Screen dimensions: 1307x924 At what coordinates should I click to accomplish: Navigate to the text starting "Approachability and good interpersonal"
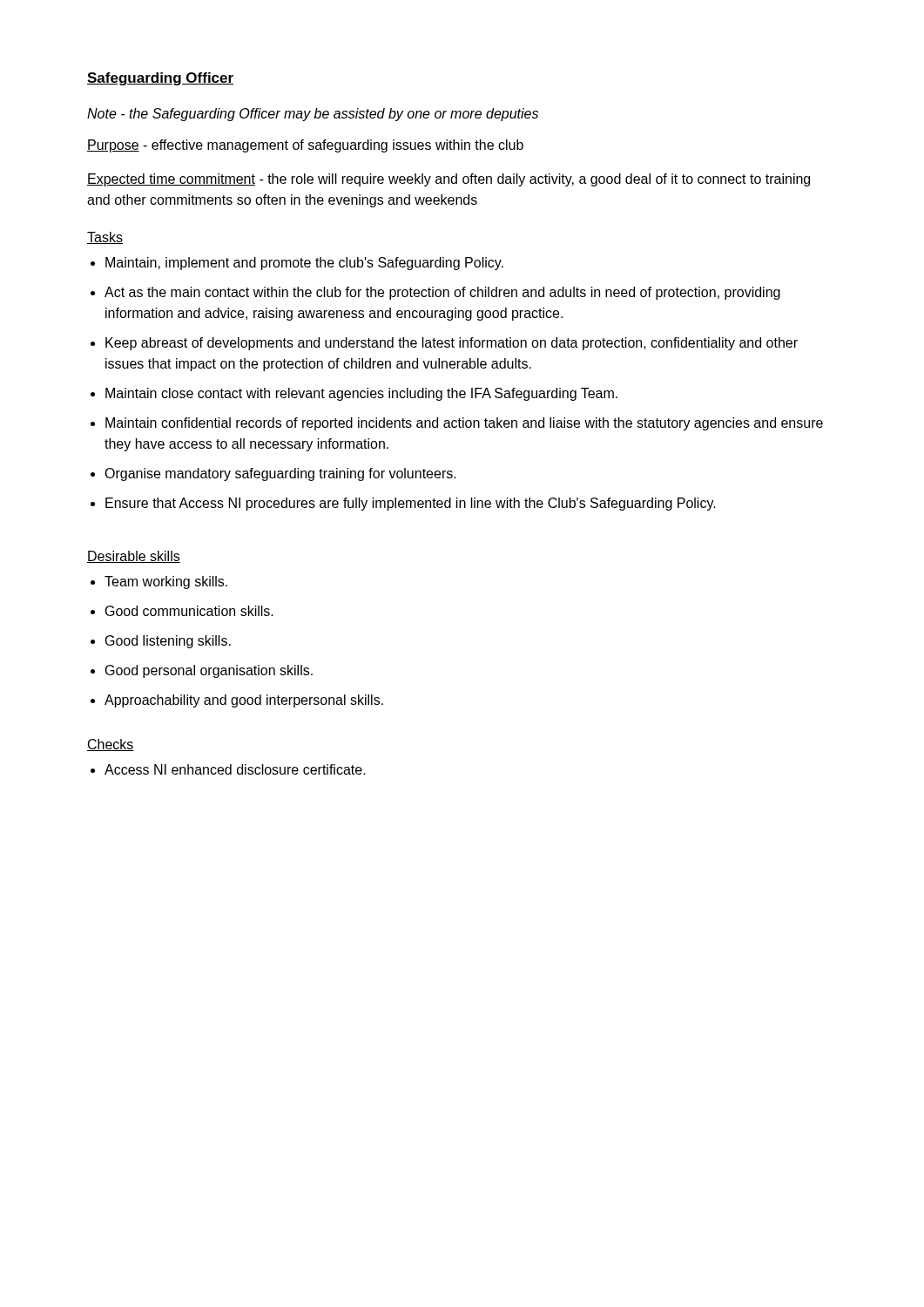244,701
